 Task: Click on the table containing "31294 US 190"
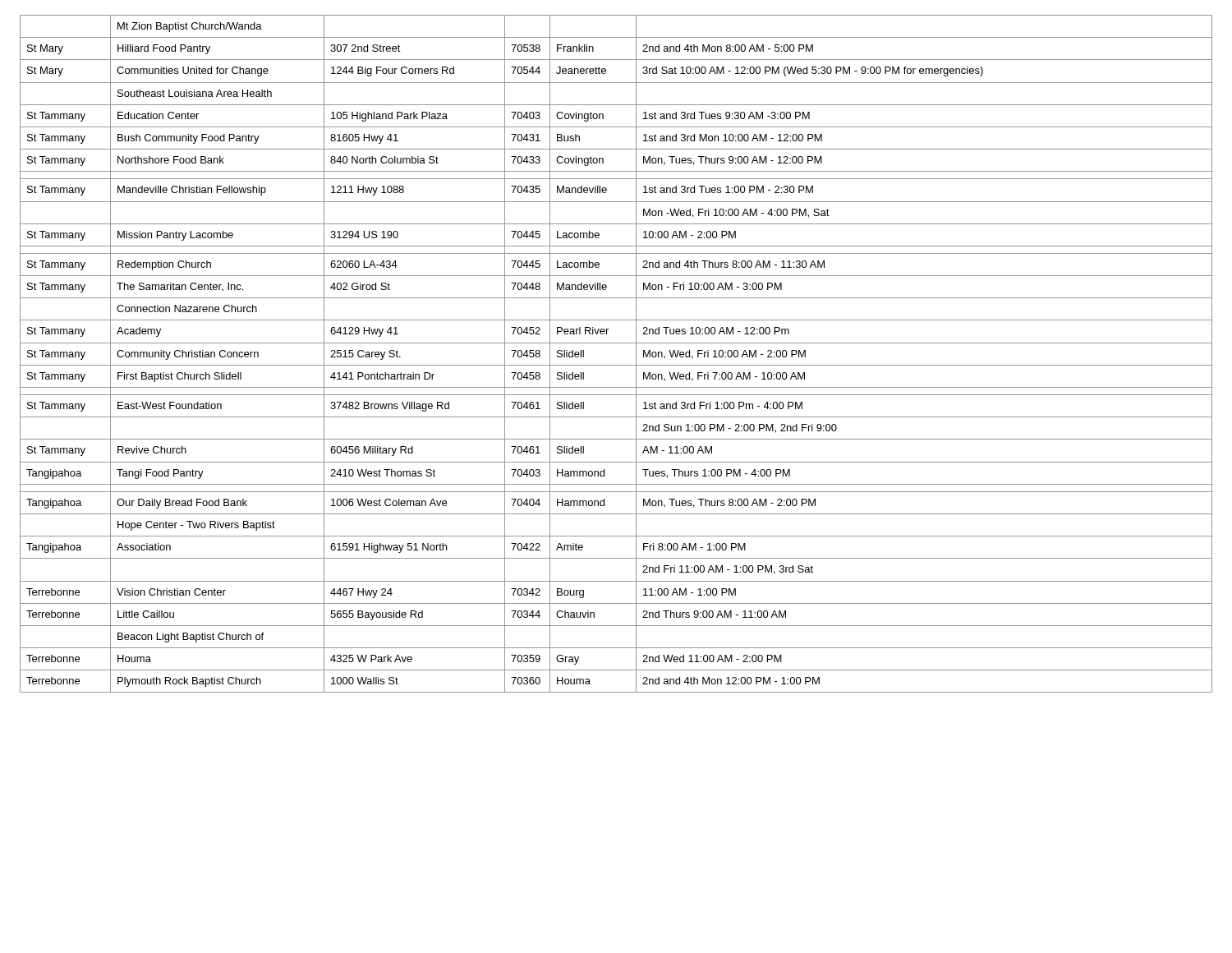coord(616,354)
